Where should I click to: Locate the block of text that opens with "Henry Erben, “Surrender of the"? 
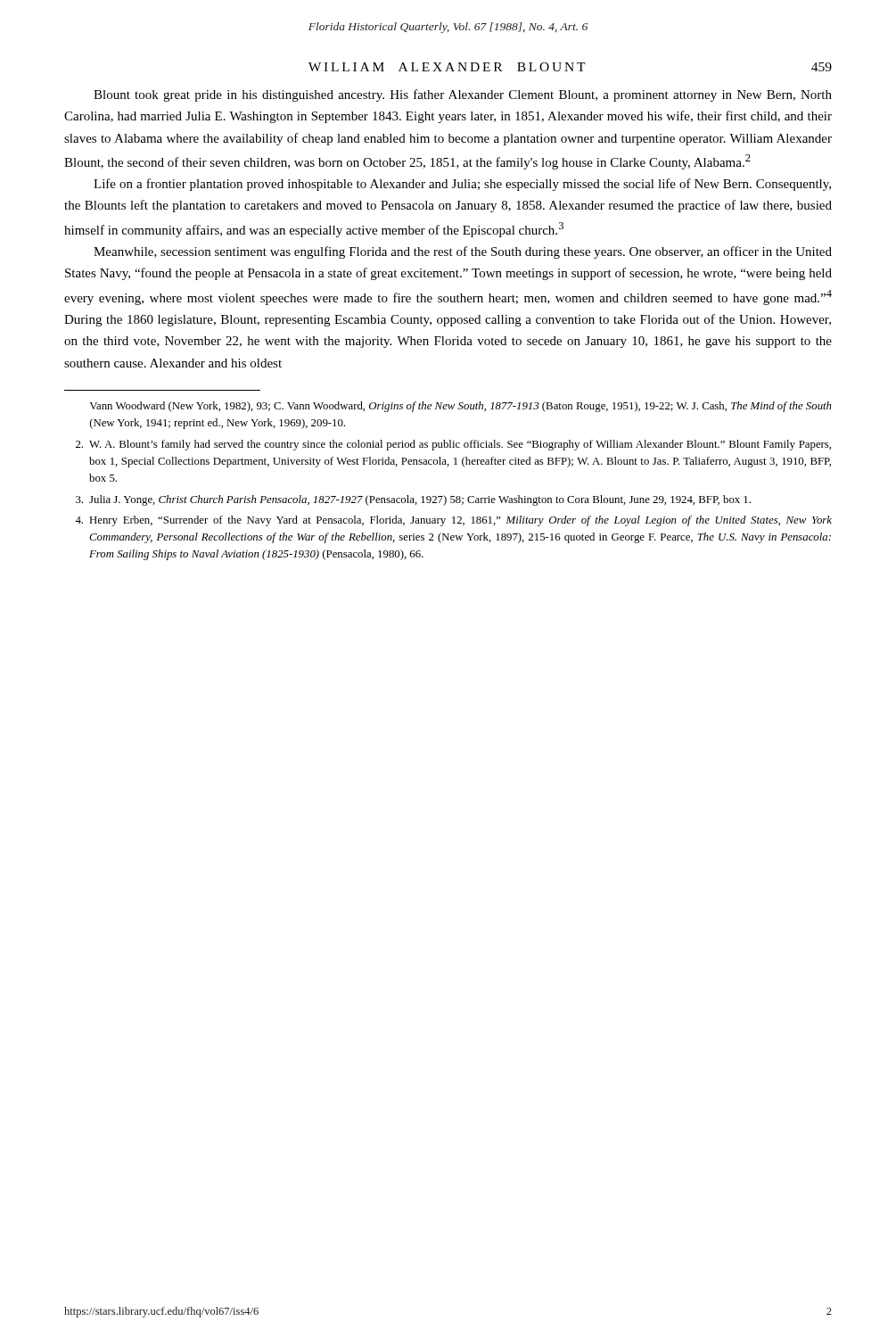(x=448, y=538)
